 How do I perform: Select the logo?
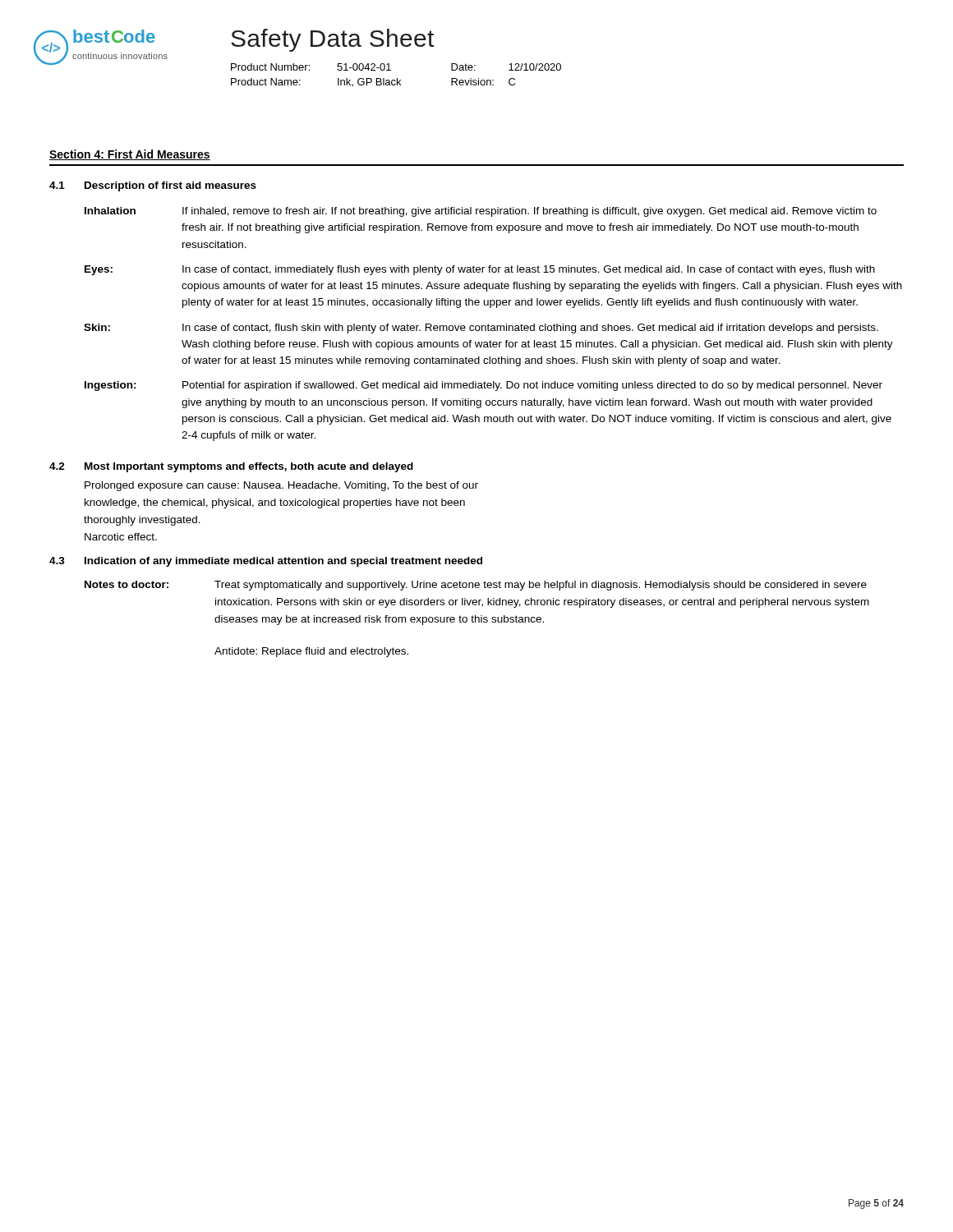(107, 49)
